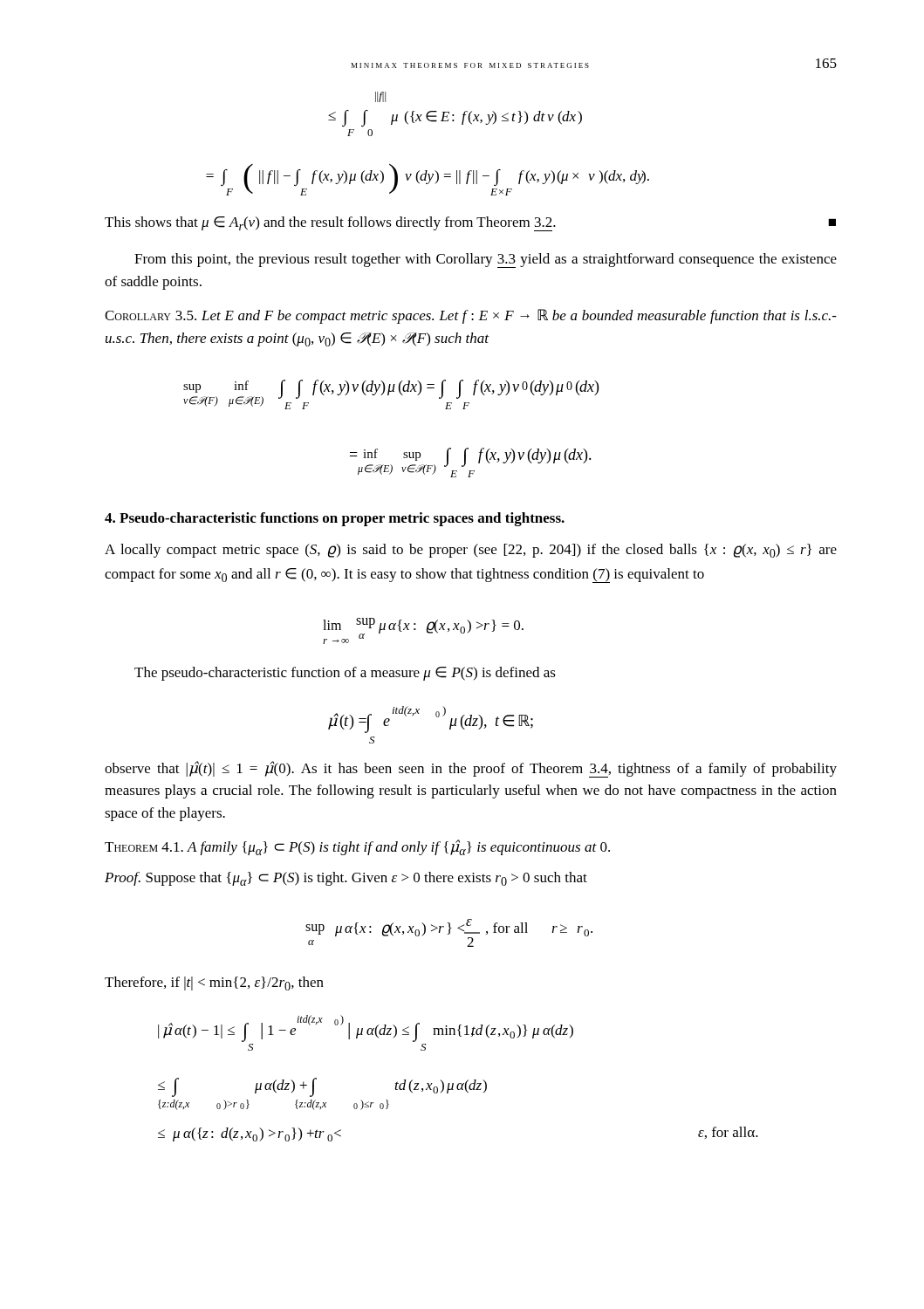
Task: Select the element starting "Corollary 3.5. Let"
Action: click(x=471, y=328)
